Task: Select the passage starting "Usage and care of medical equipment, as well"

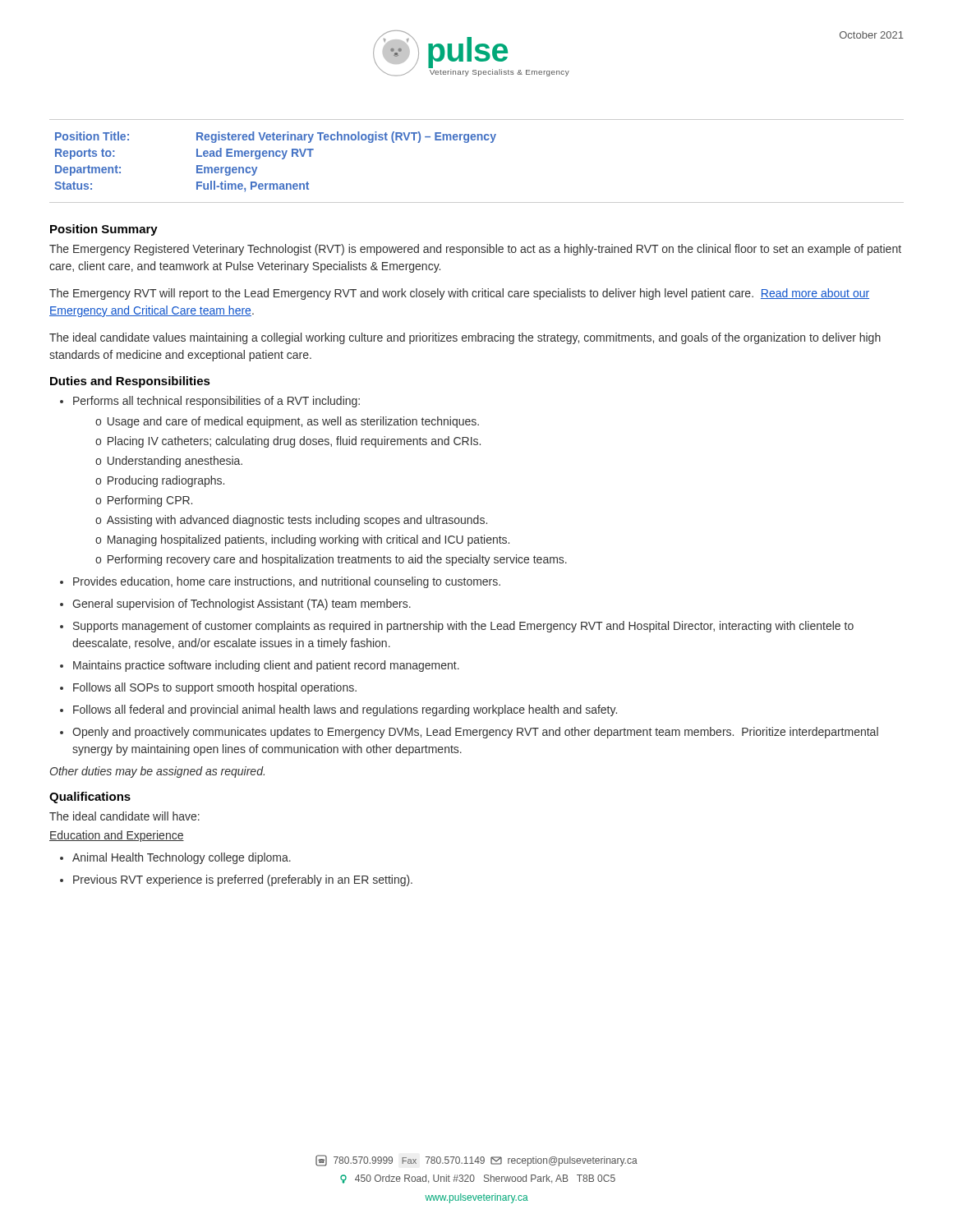Action: [x=293, y=421]
